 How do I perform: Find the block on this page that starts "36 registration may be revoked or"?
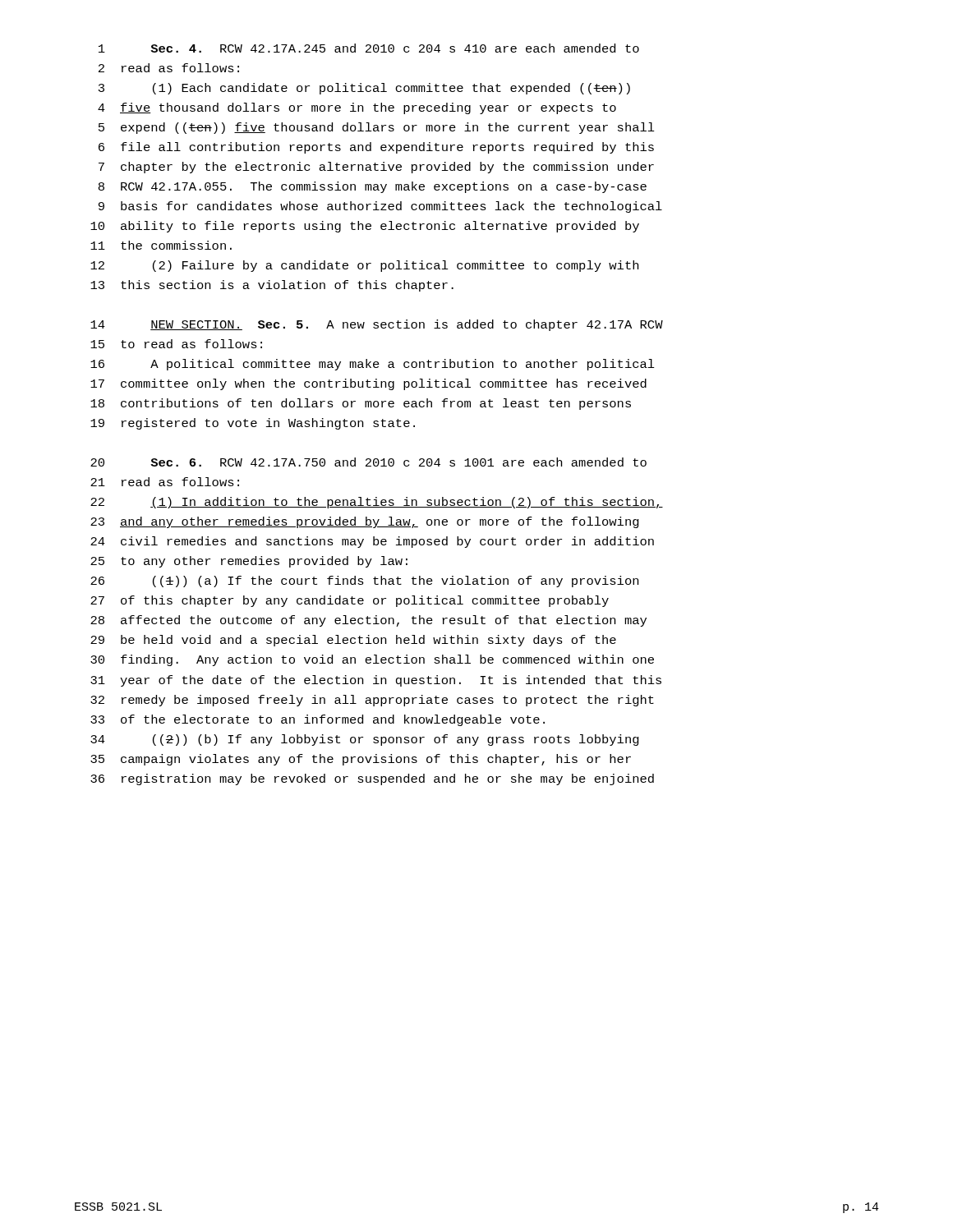point(476,779)
